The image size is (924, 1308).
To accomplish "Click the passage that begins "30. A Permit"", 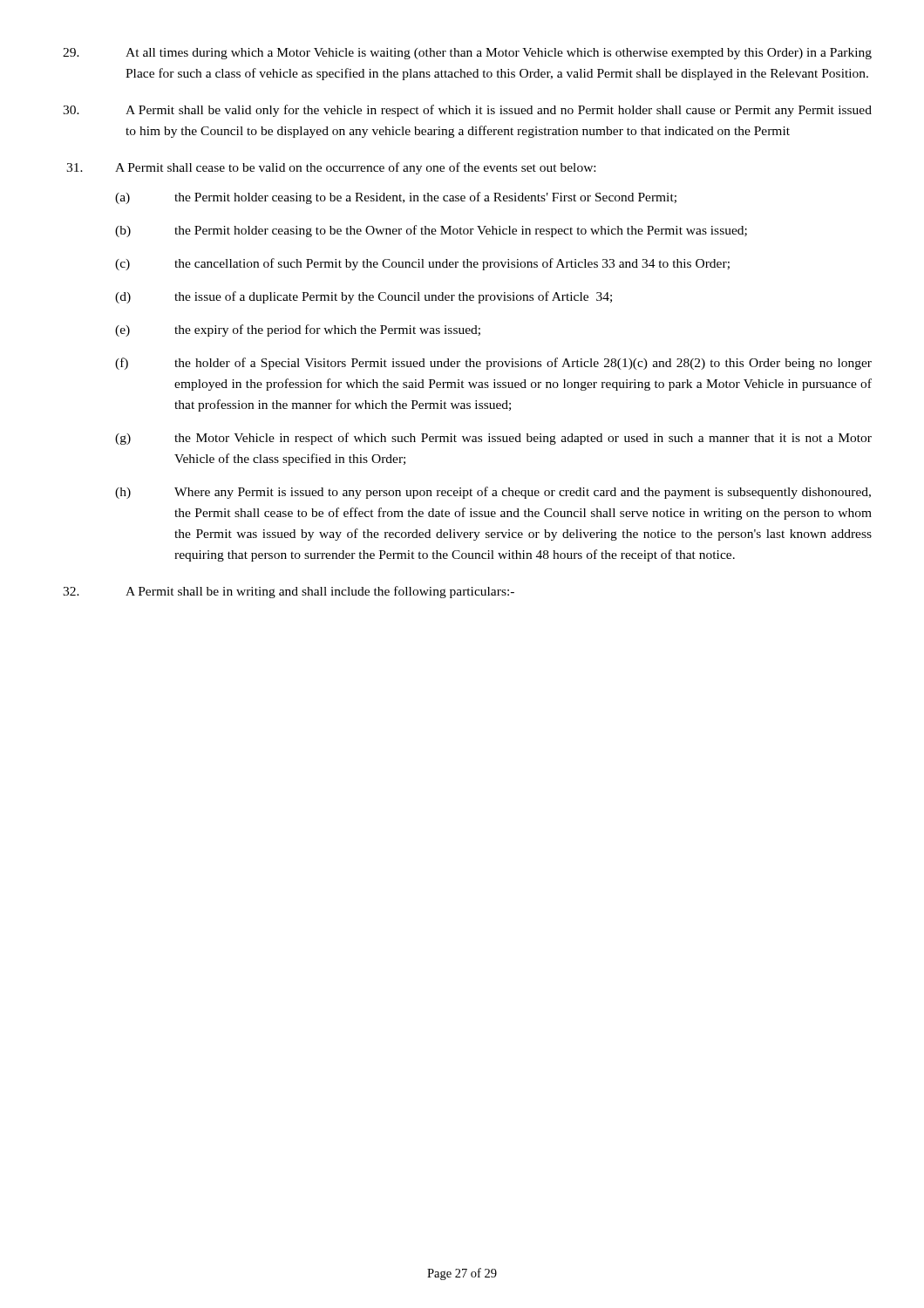I will point(467,120).
